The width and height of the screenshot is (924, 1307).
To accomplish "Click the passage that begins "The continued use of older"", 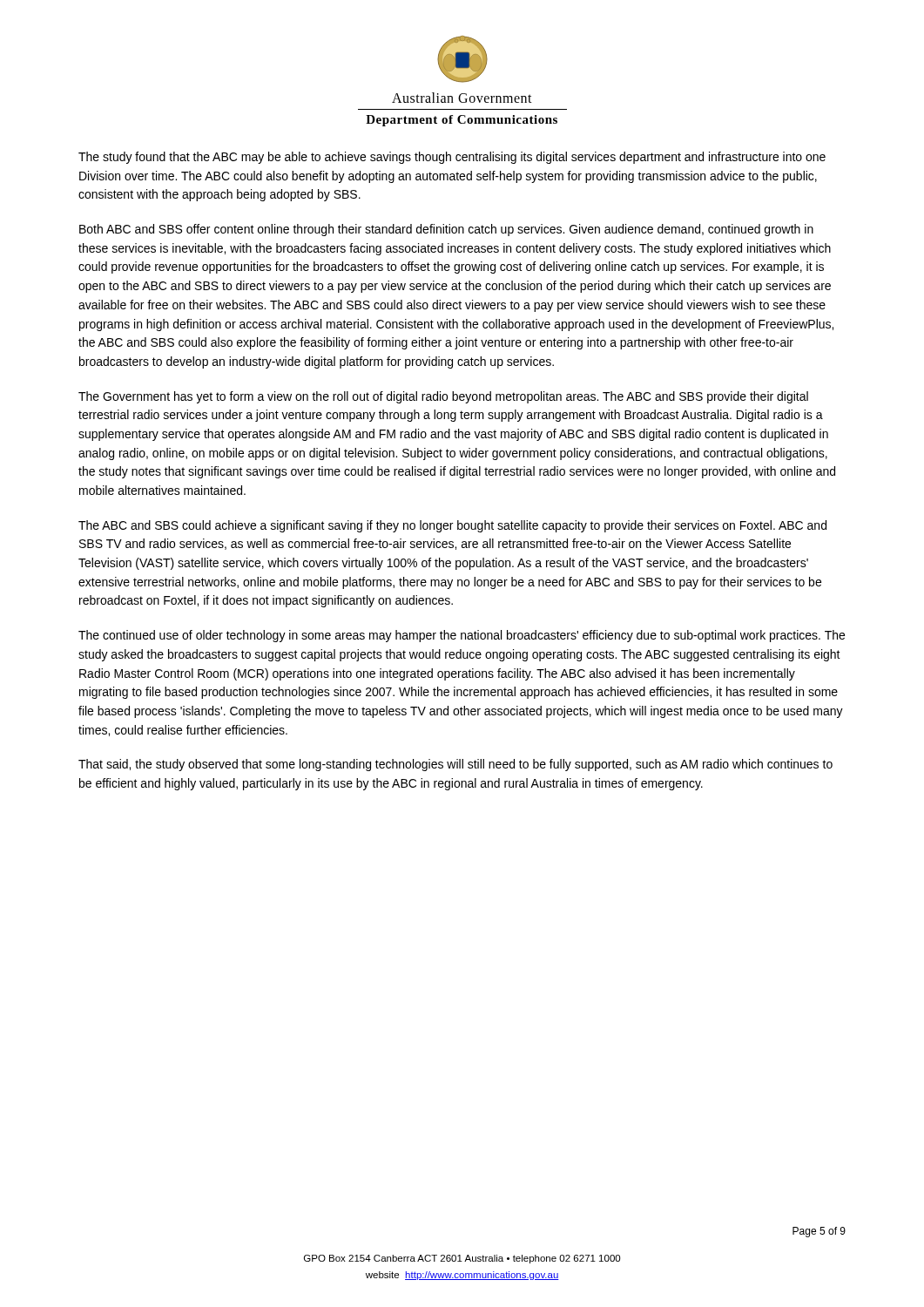I will coord(462,683).
